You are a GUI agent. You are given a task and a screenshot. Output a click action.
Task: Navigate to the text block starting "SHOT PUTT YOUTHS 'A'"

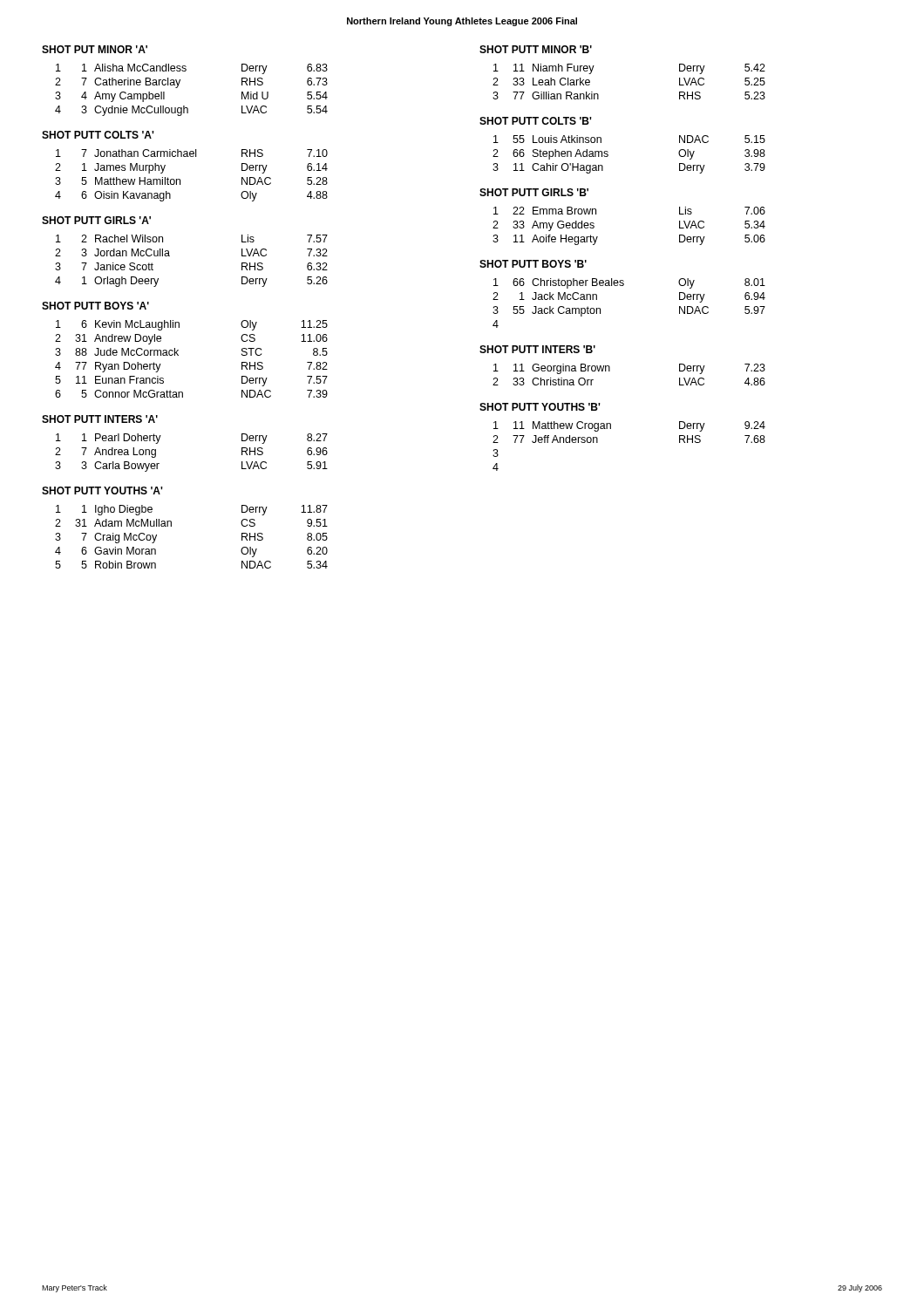click(x=102, y=491)
